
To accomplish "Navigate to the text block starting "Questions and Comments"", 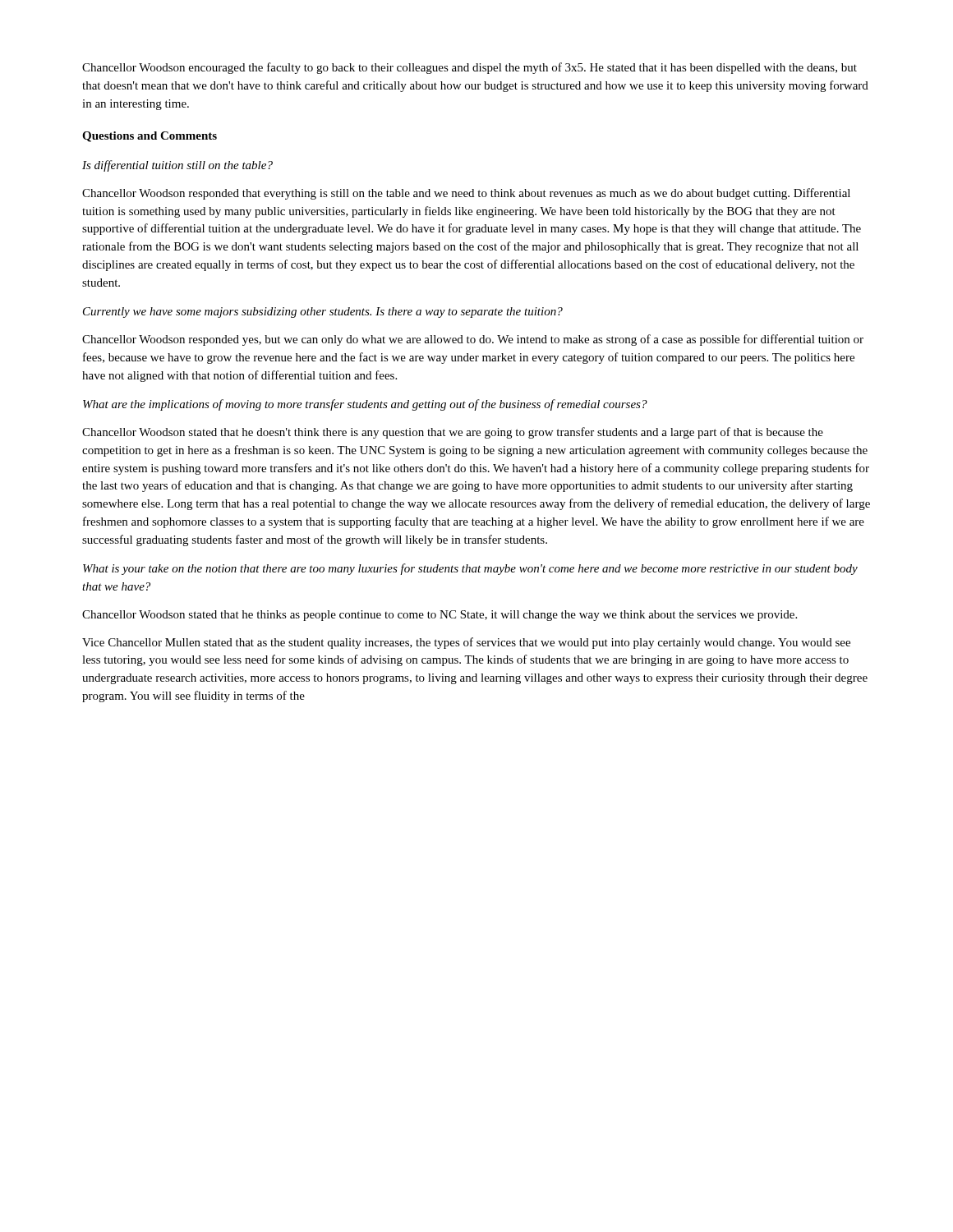I will (x=150, y=136).
